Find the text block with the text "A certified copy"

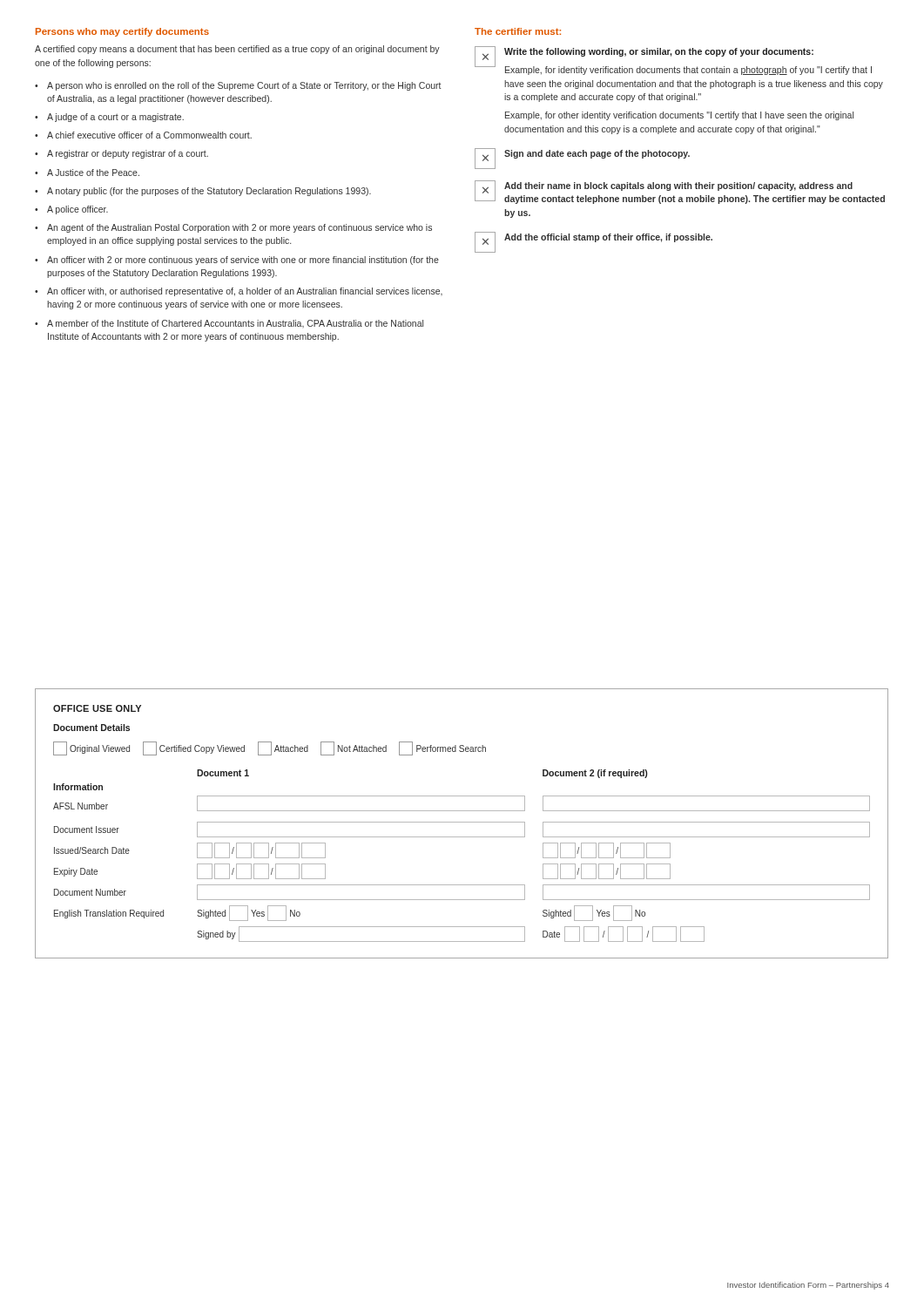pos(237,56)
